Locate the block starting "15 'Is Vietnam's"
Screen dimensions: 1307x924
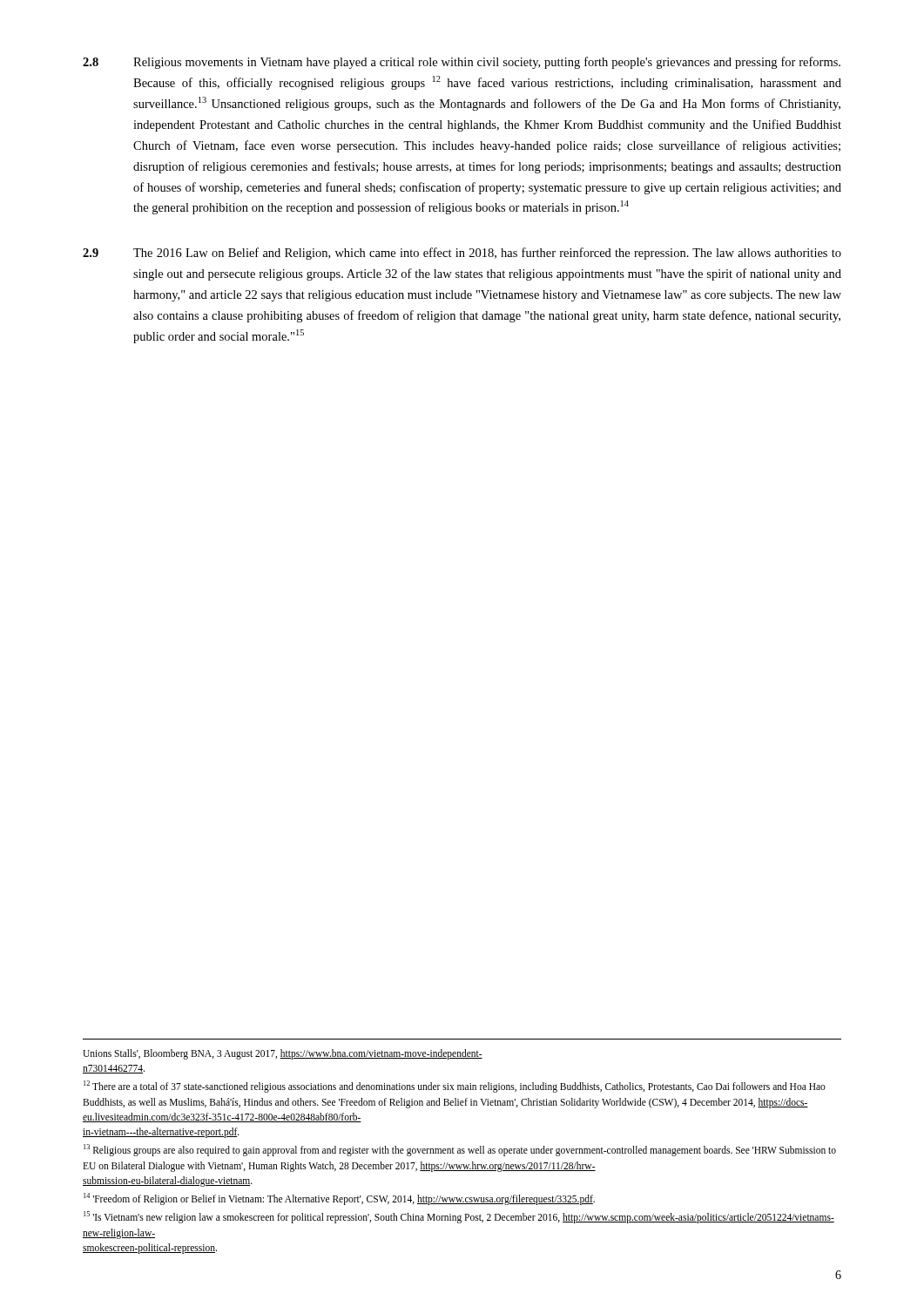pos(458,1232)
